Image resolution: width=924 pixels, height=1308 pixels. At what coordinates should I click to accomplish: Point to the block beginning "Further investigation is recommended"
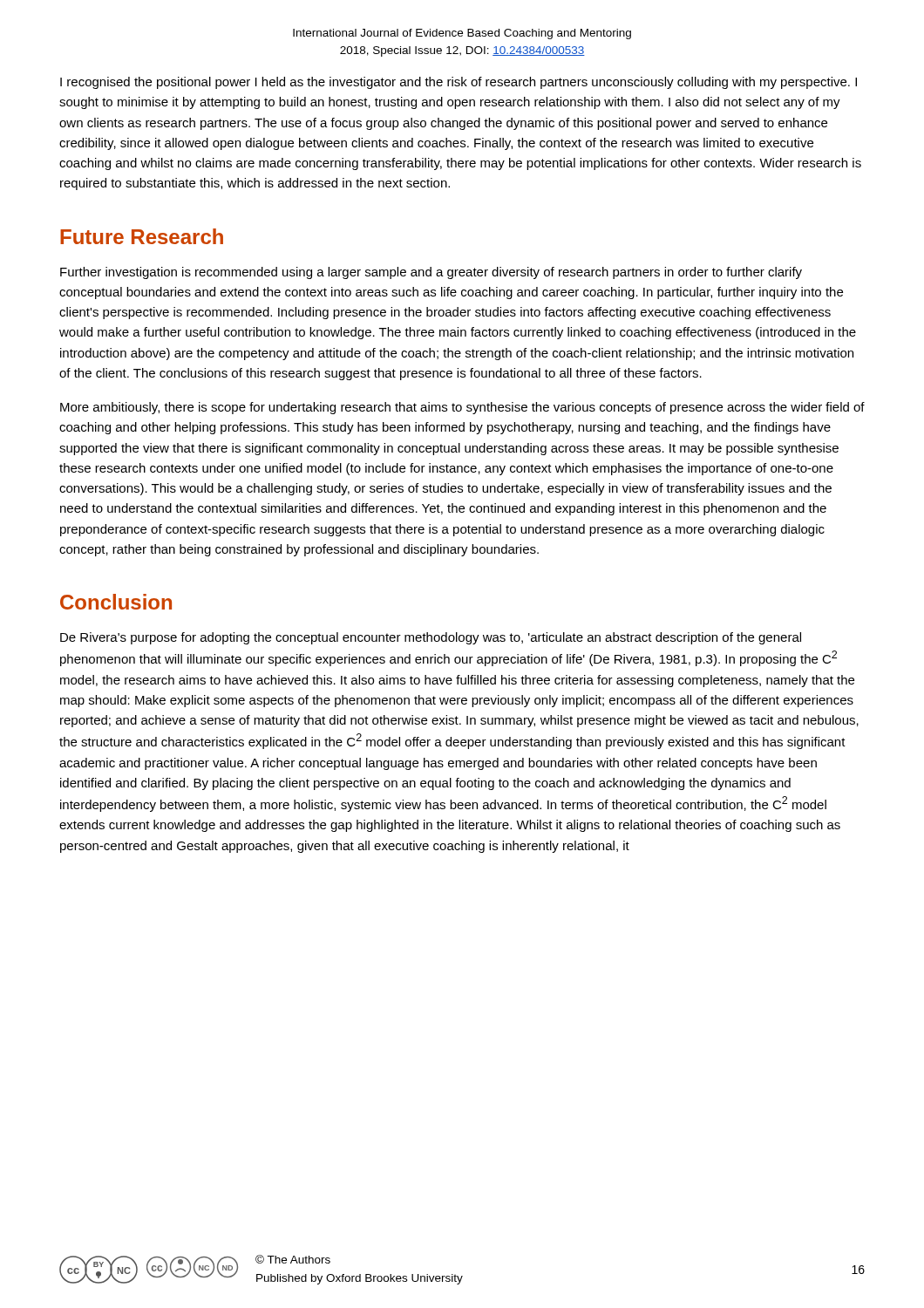(458, 322)
